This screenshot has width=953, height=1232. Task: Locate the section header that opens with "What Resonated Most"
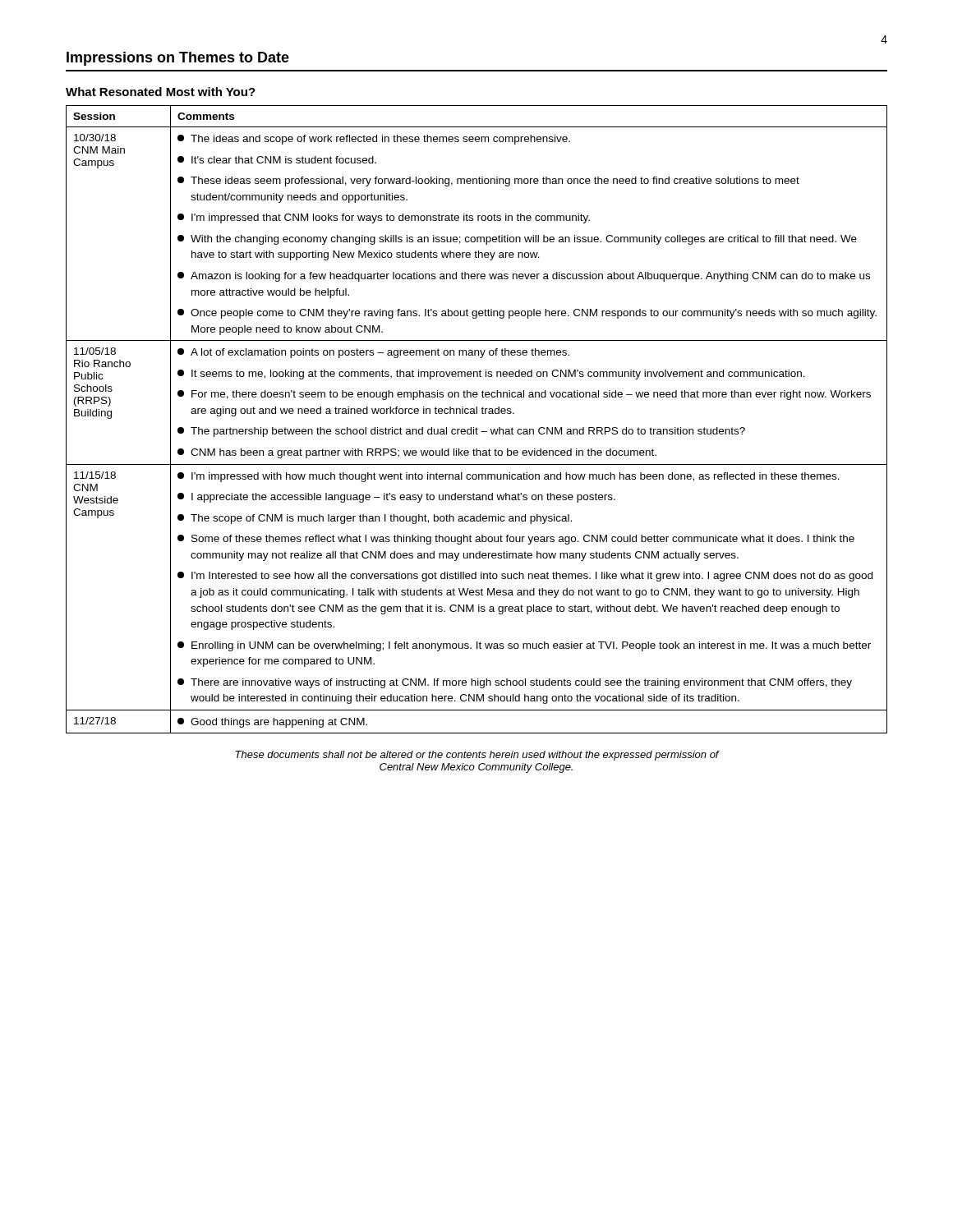tap(161, 92)
